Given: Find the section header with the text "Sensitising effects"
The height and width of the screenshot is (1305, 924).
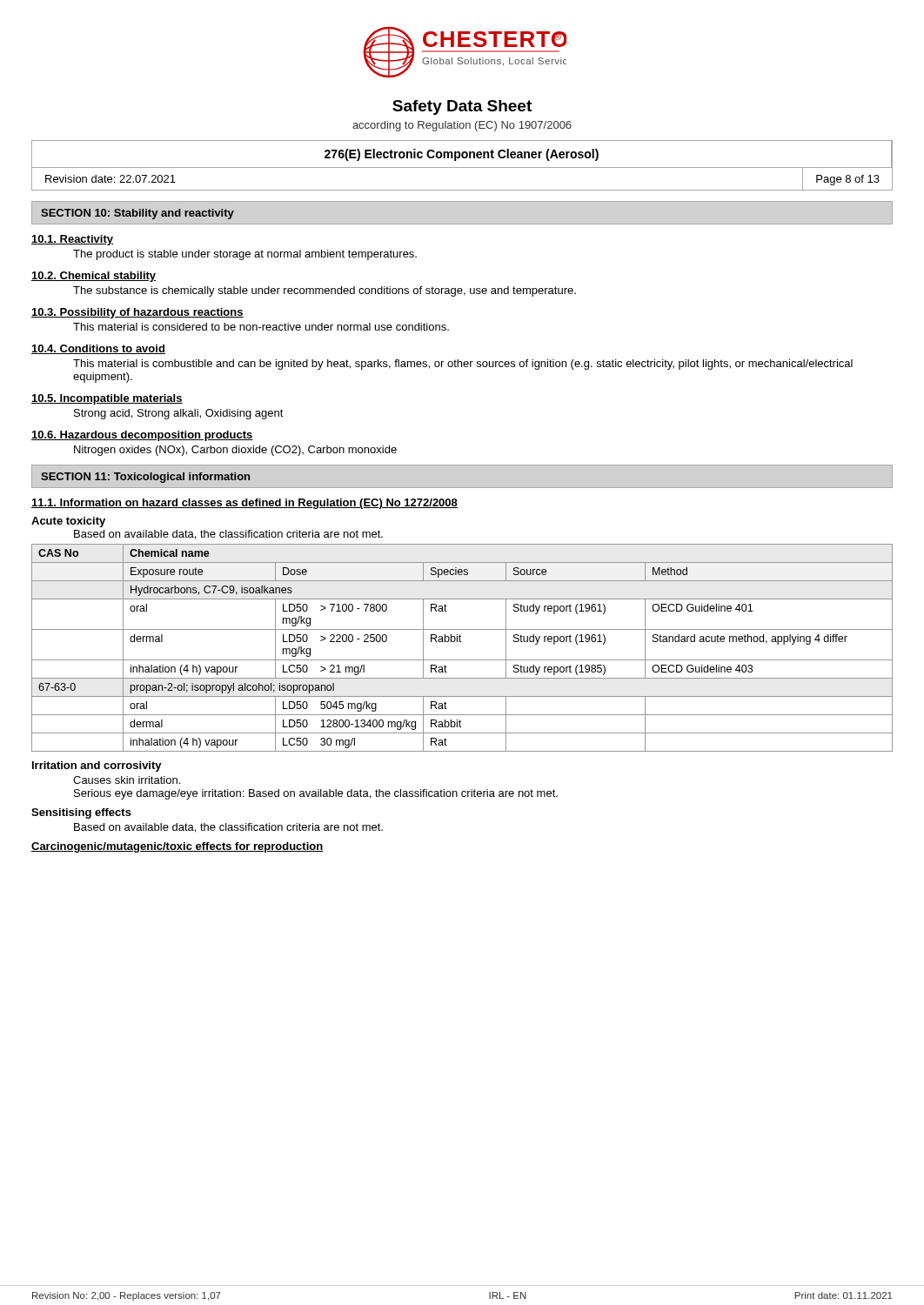Looking at the screenshot, I should (81, 812).
